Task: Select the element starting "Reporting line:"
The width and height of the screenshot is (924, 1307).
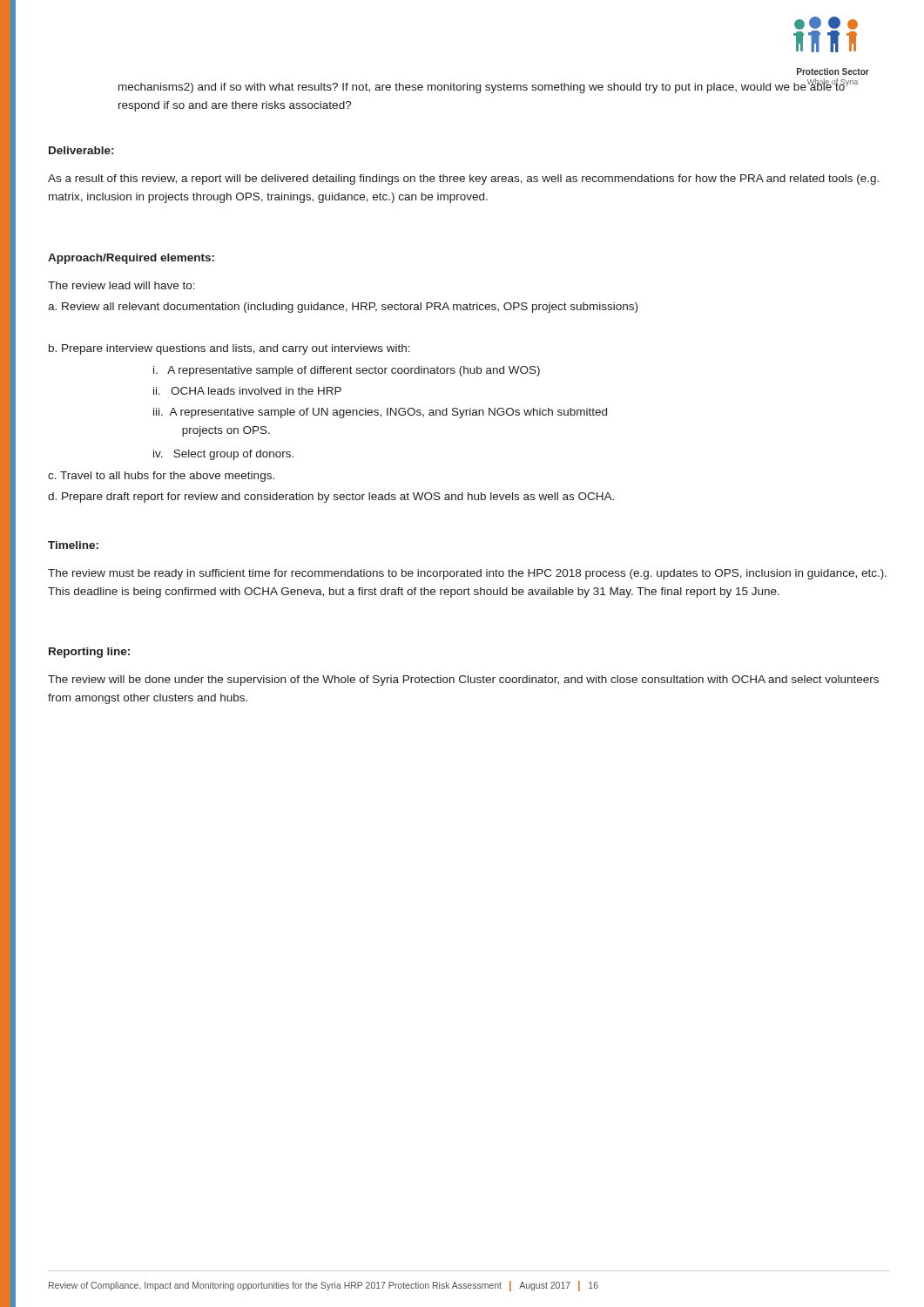Action: coord(89,651)
